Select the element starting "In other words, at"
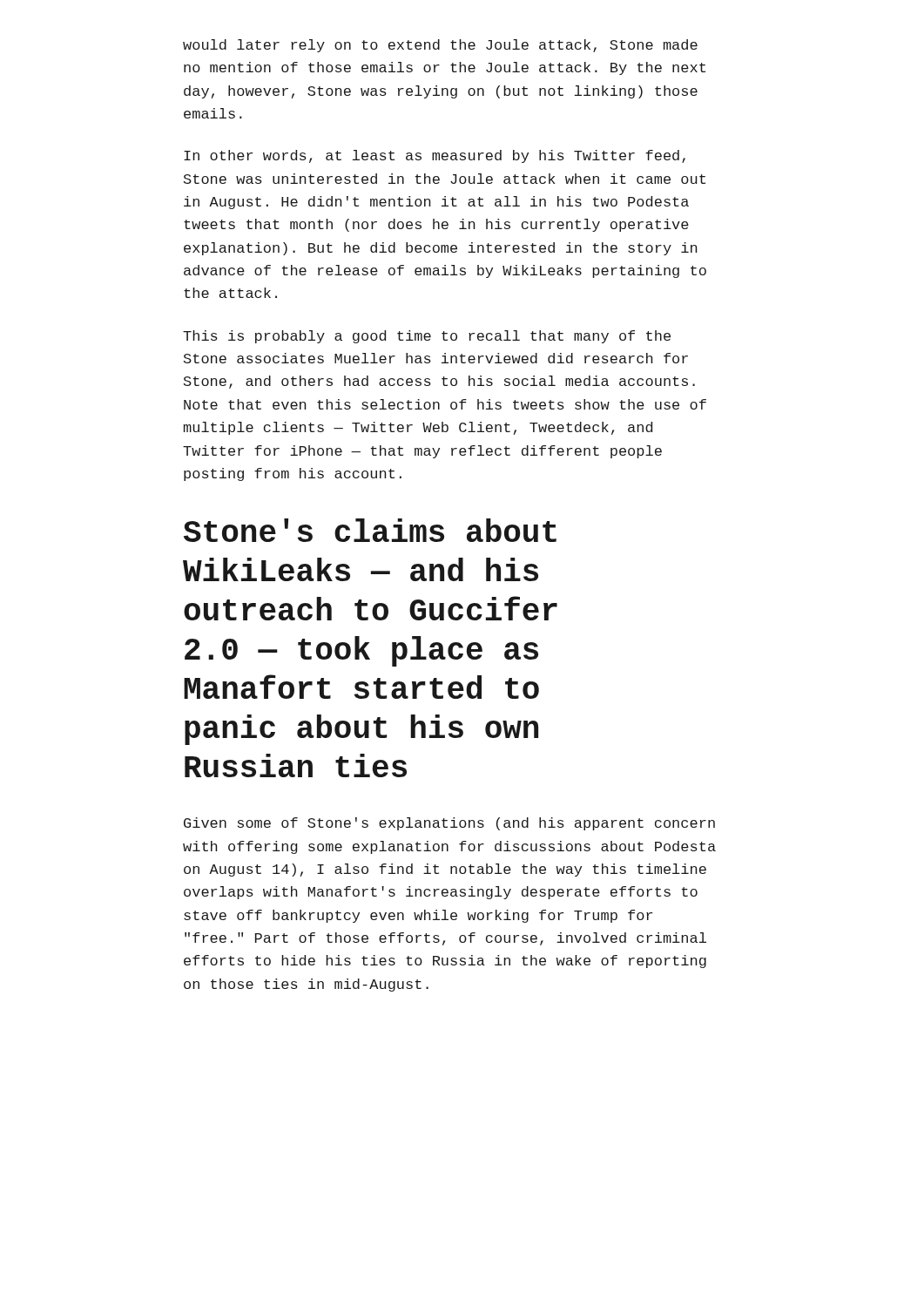 445,226
